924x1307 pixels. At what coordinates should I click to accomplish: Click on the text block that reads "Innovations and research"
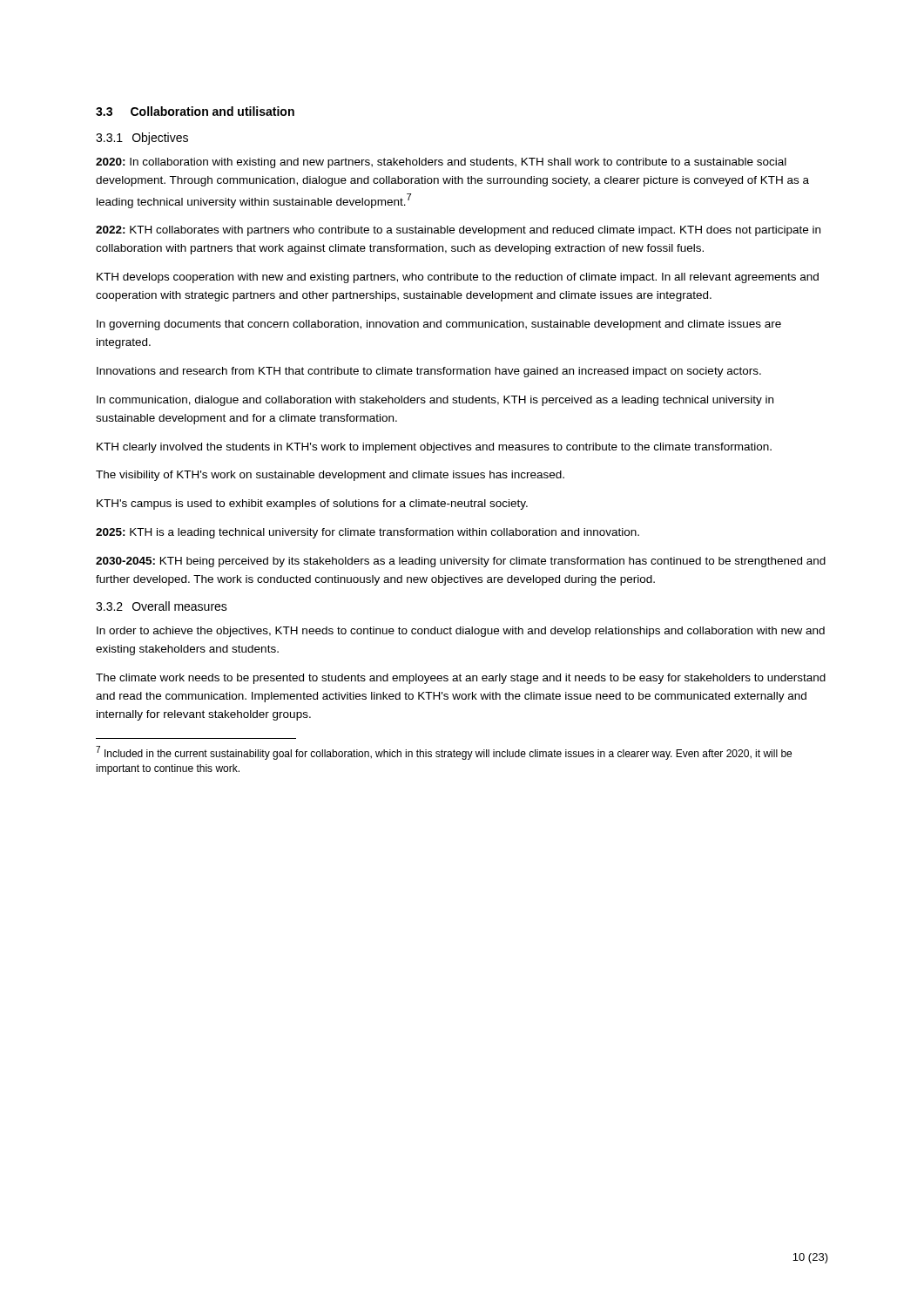[429, 371]
